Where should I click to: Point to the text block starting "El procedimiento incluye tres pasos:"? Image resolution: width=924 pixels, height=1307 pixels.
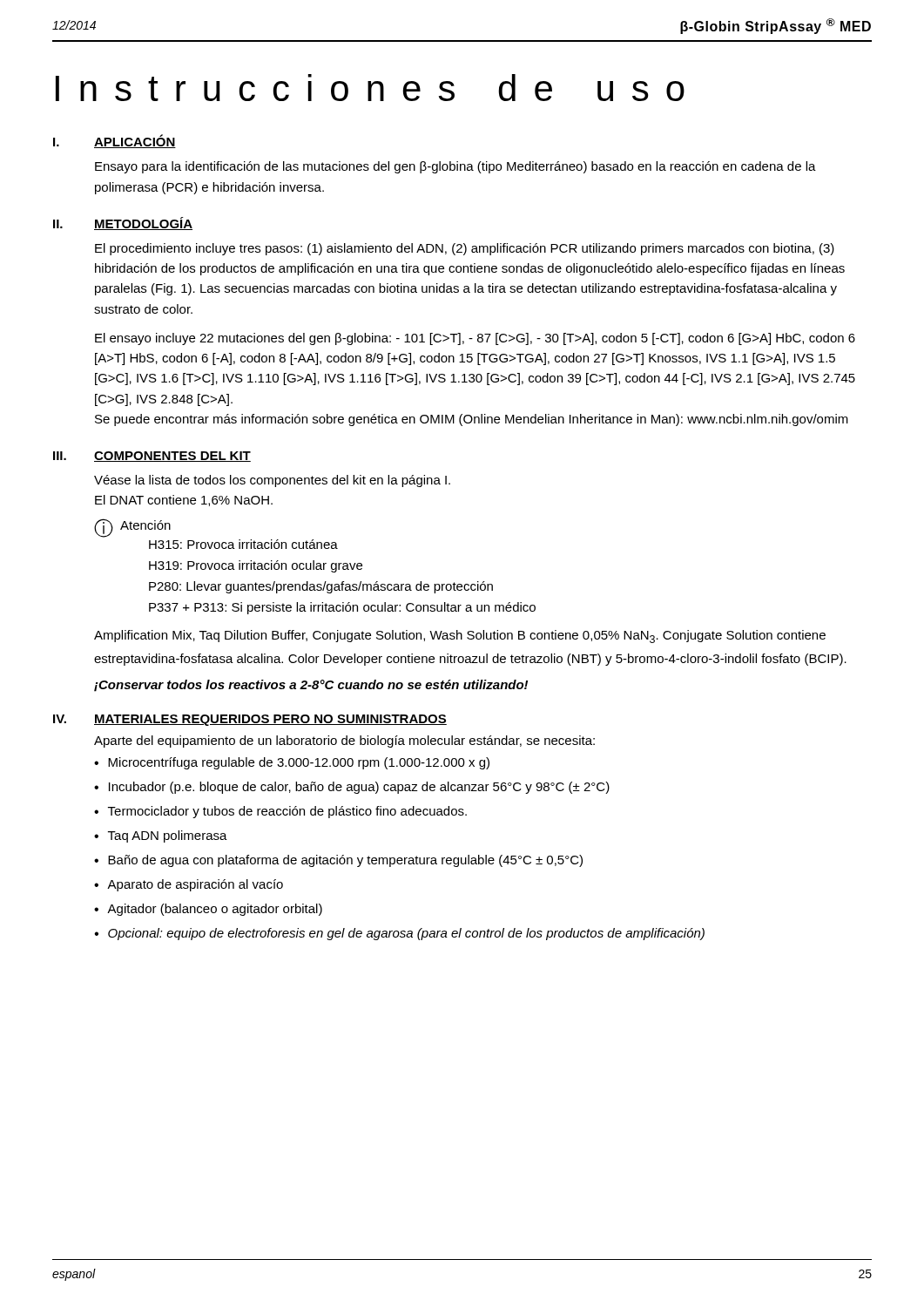pyautogui.click(x=483, y=333)
